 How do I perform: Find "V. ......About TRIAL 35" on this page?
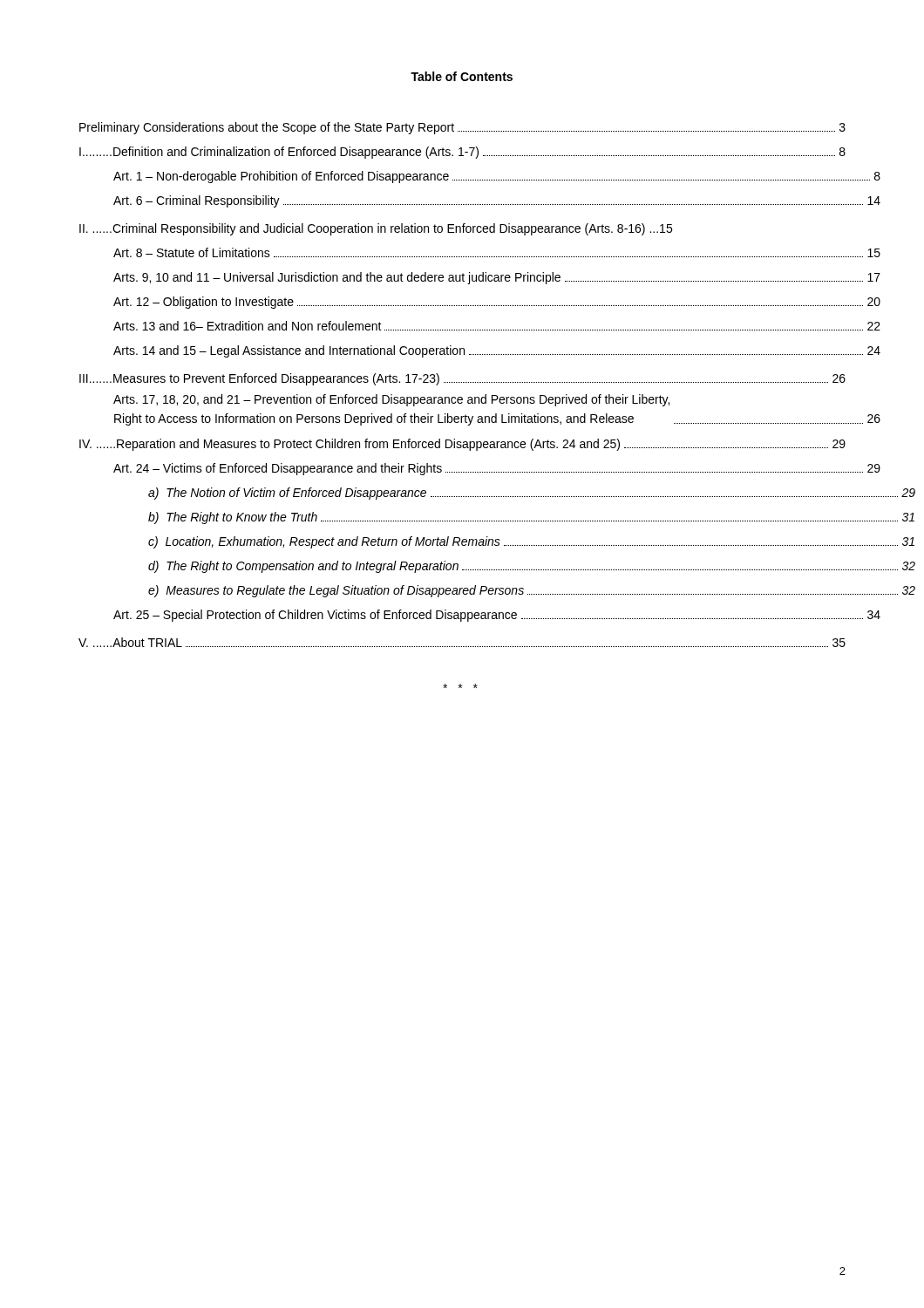(x=462, y=643)
